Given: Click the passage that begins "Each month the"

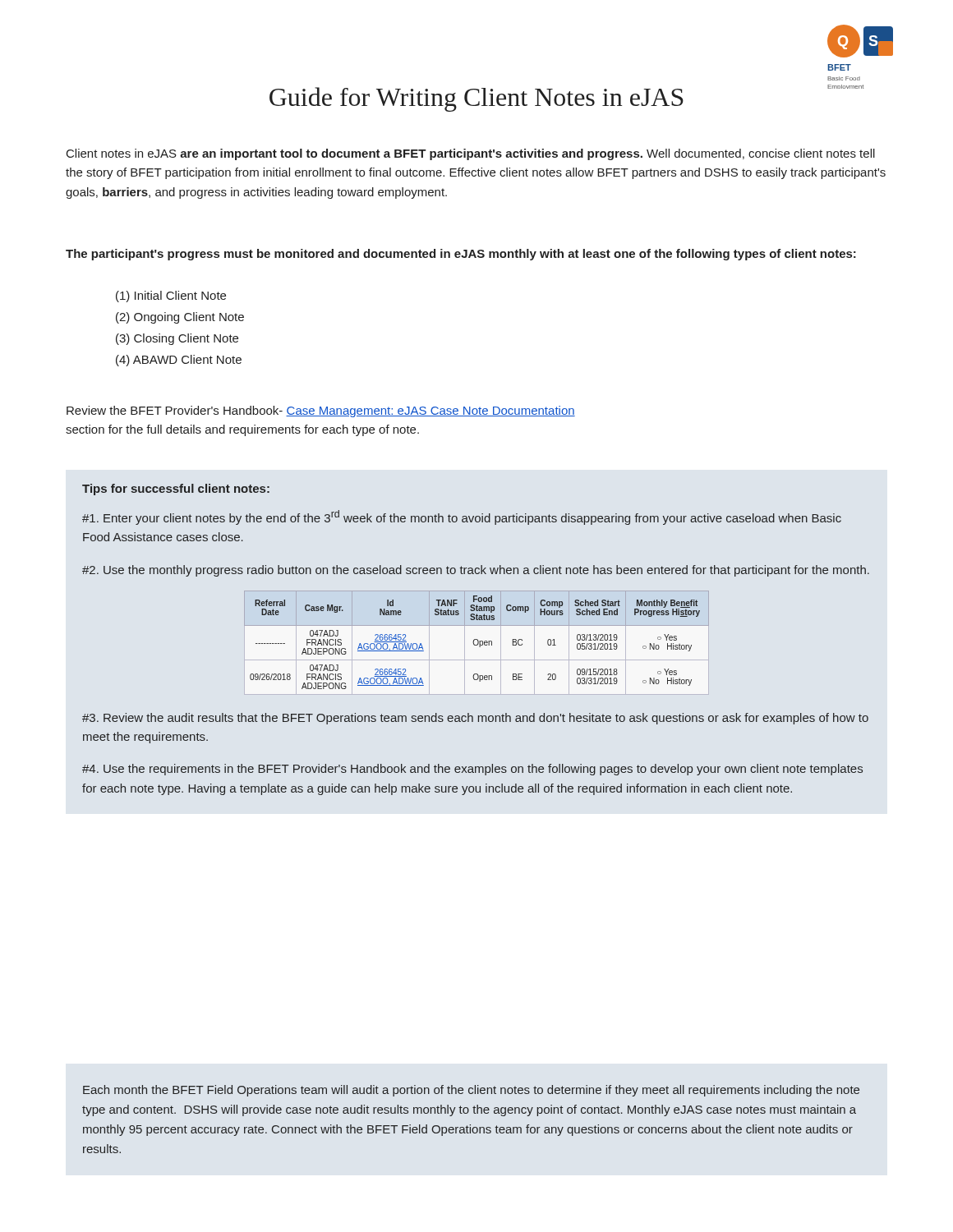Looking at the screenshot, I should pyautogui.click(x=471, y=1119).
